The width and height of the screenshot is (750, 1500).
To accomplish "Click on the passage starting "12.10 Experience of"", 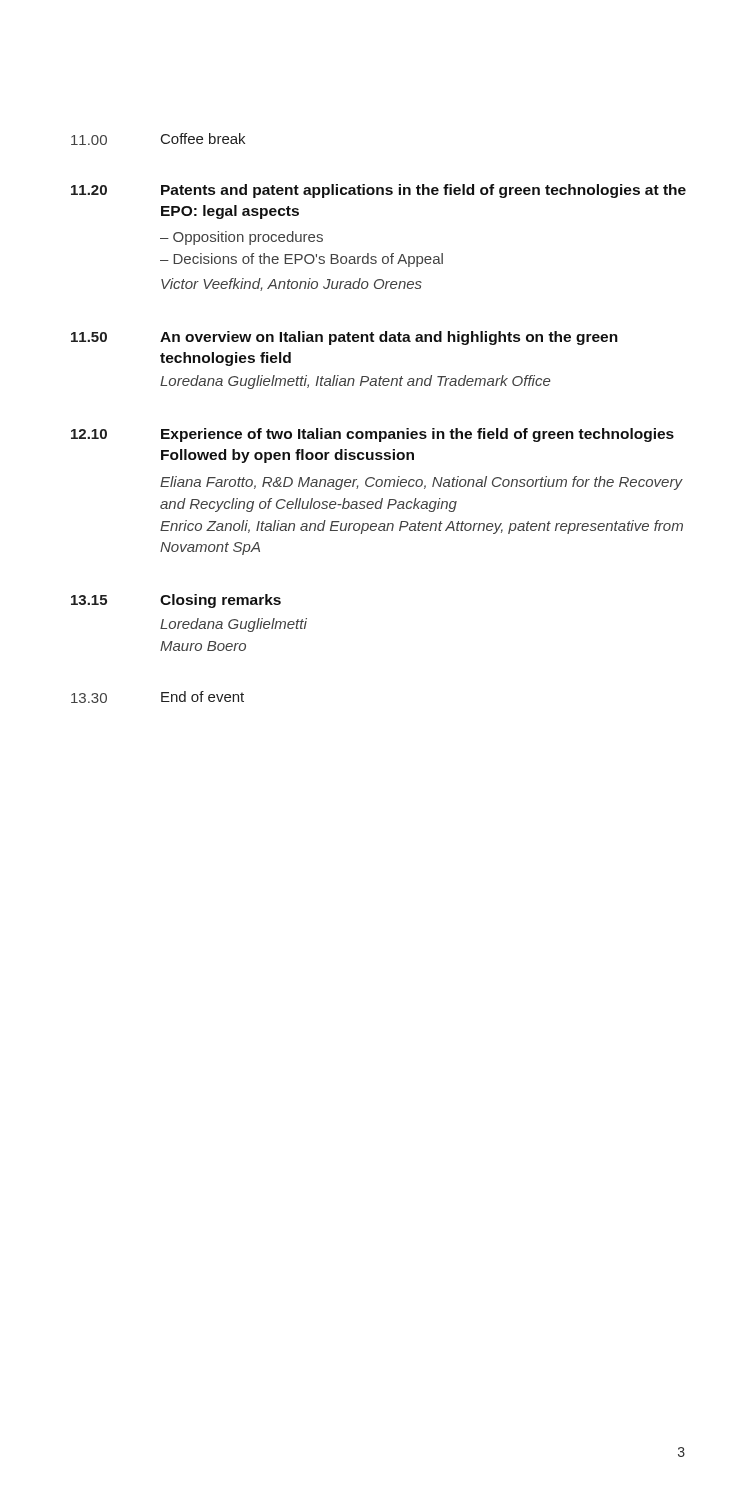I will click(x=380, y=491).
